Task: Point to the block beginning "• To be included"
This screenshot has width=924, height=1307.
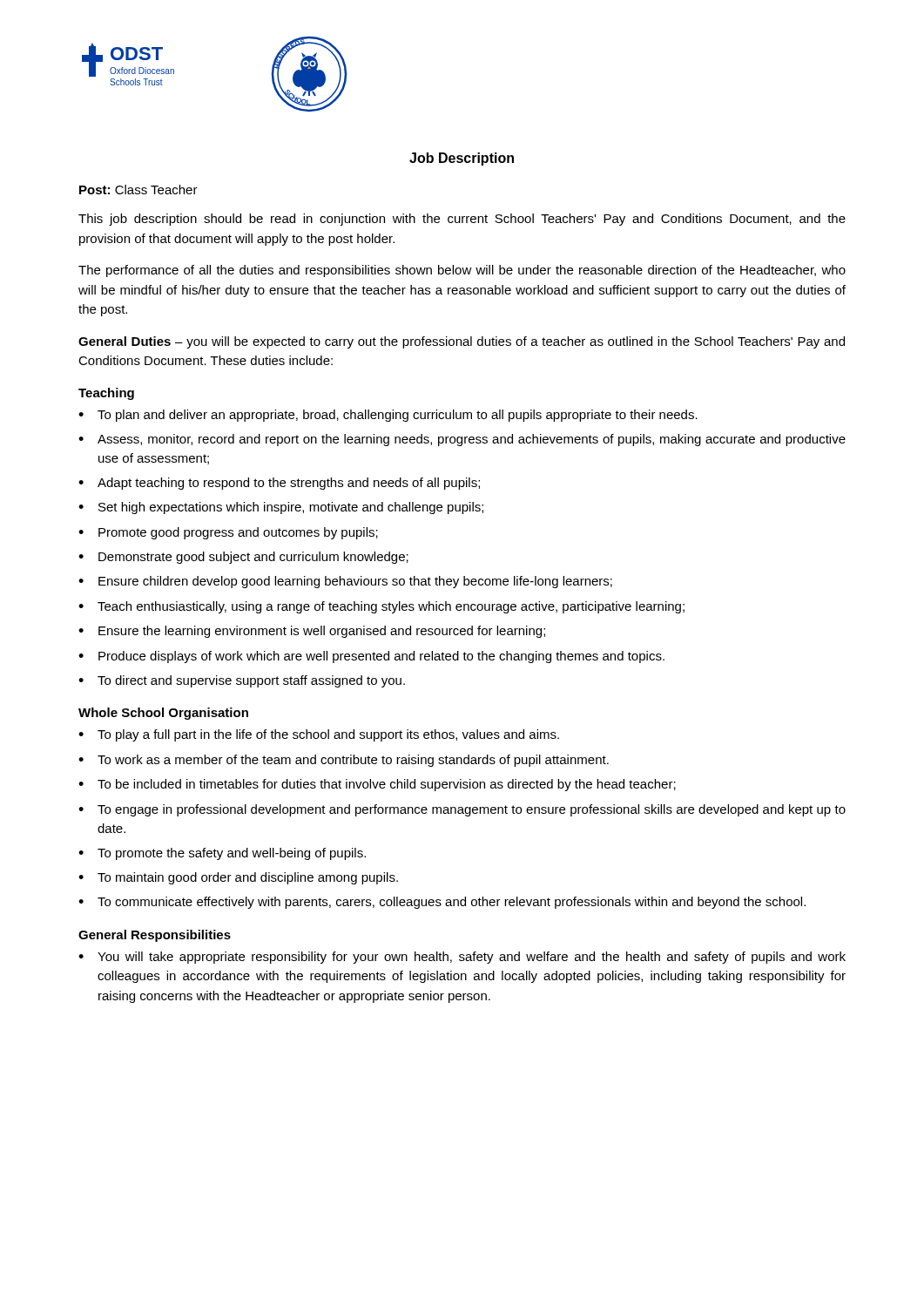Action: pos(462,785)
